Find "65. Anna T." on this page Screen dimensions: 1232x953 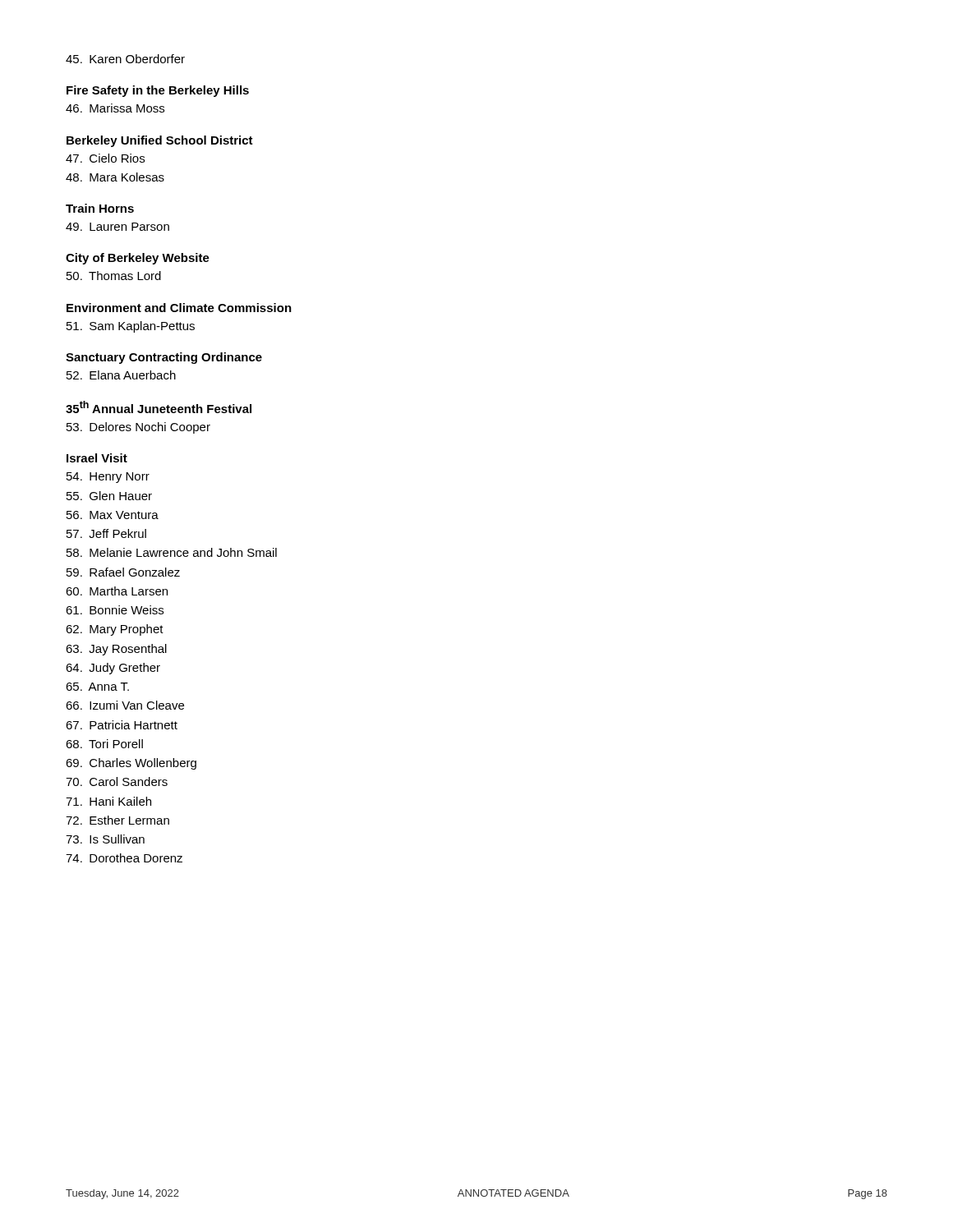[98, 686]
